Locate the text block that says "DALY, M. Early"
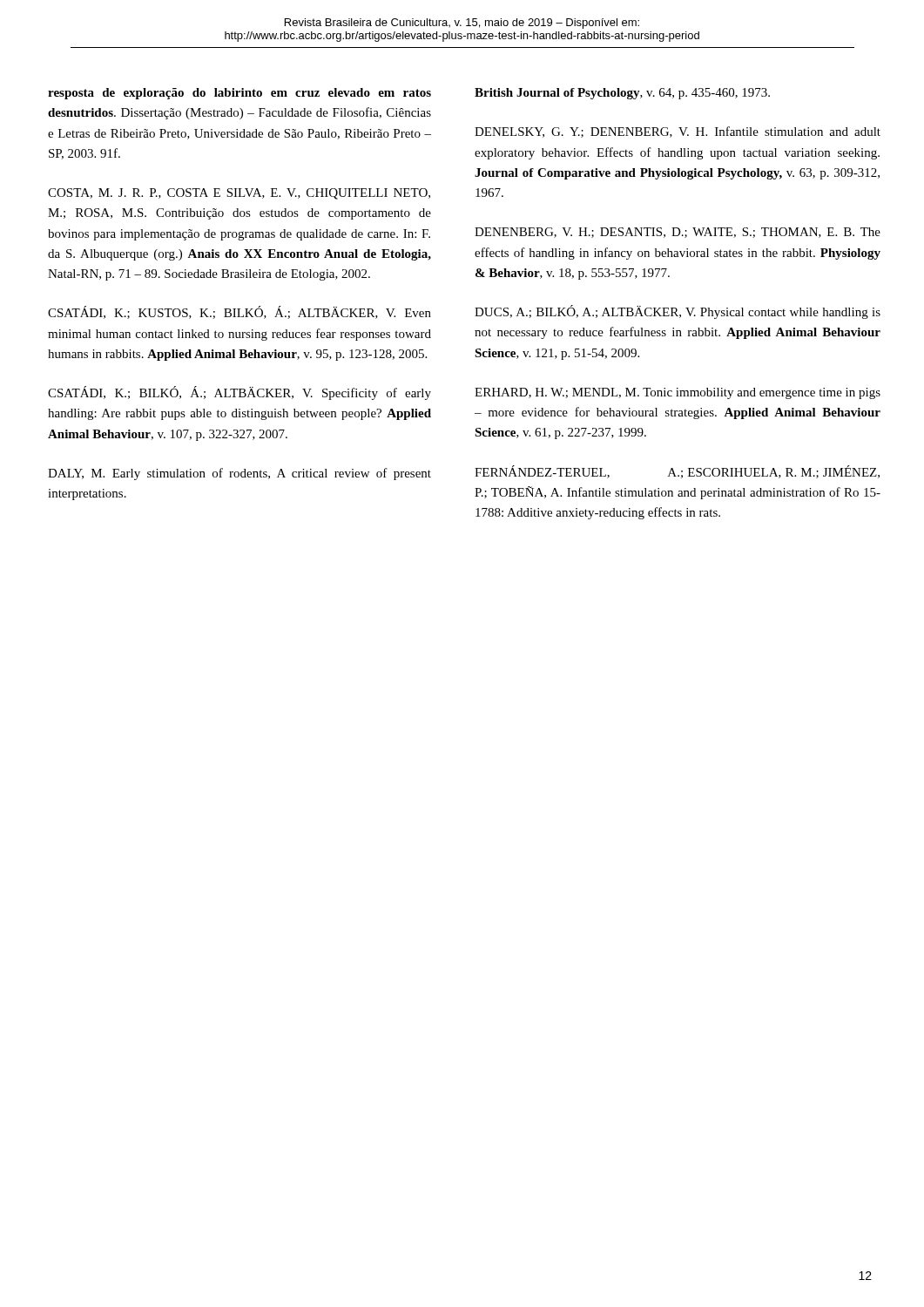Screen dimensions: 1307x924 pyautogui.click(x=239, y=483)
